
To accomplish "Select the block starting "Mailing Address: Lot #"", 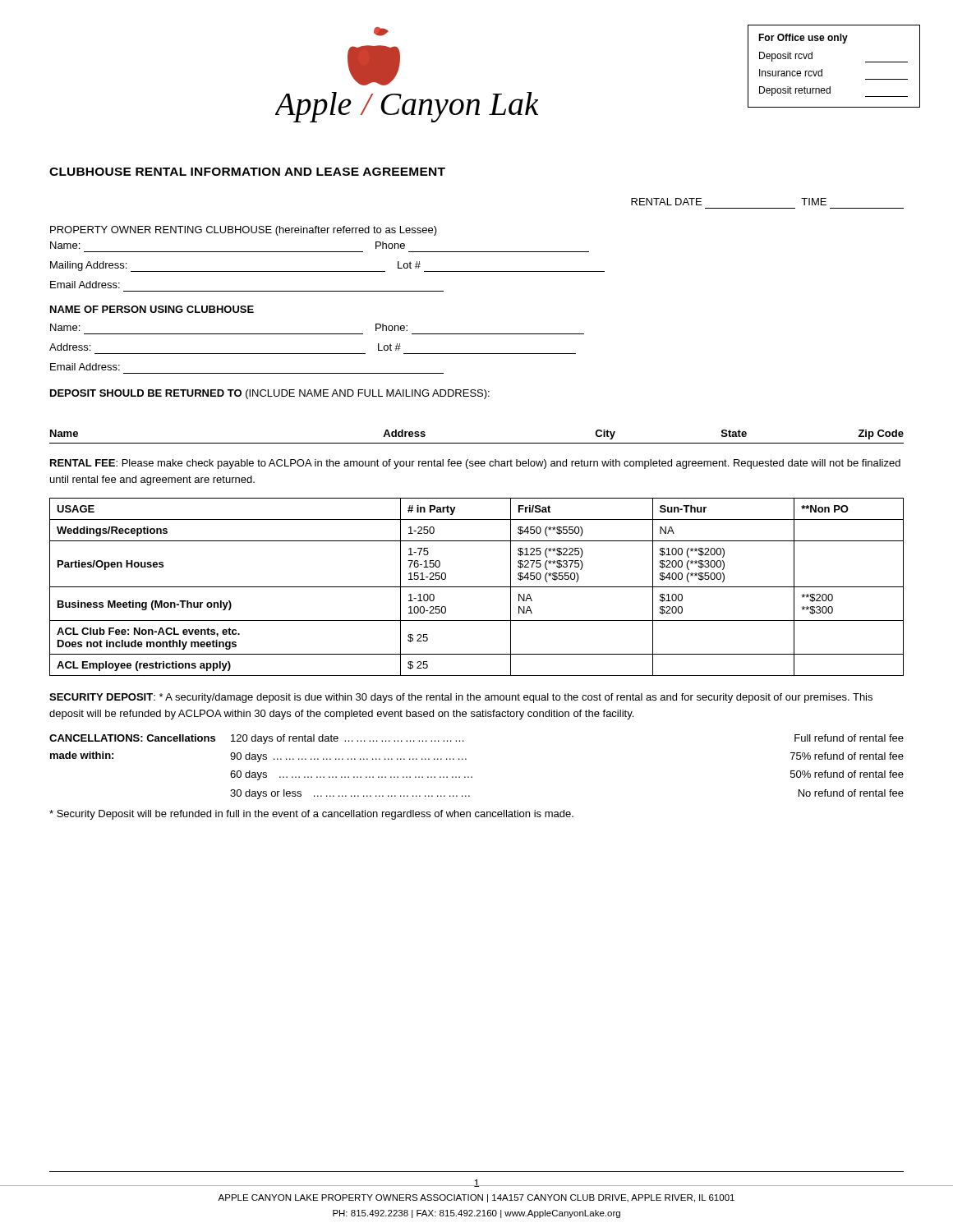I will click(327, 265).
